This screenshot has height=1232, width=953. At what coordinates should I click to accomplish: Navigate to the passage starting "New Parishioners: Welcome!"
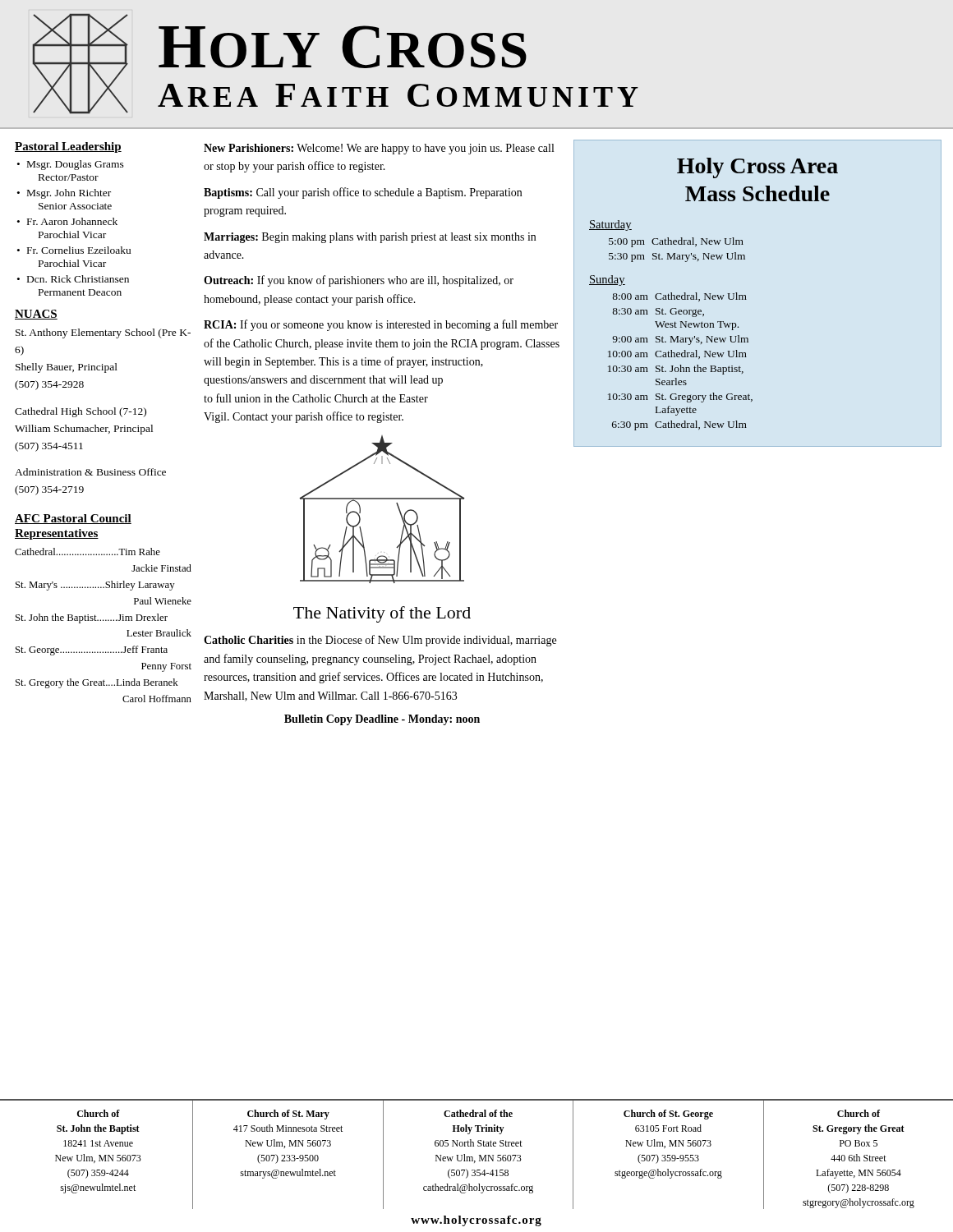[379, 157]
